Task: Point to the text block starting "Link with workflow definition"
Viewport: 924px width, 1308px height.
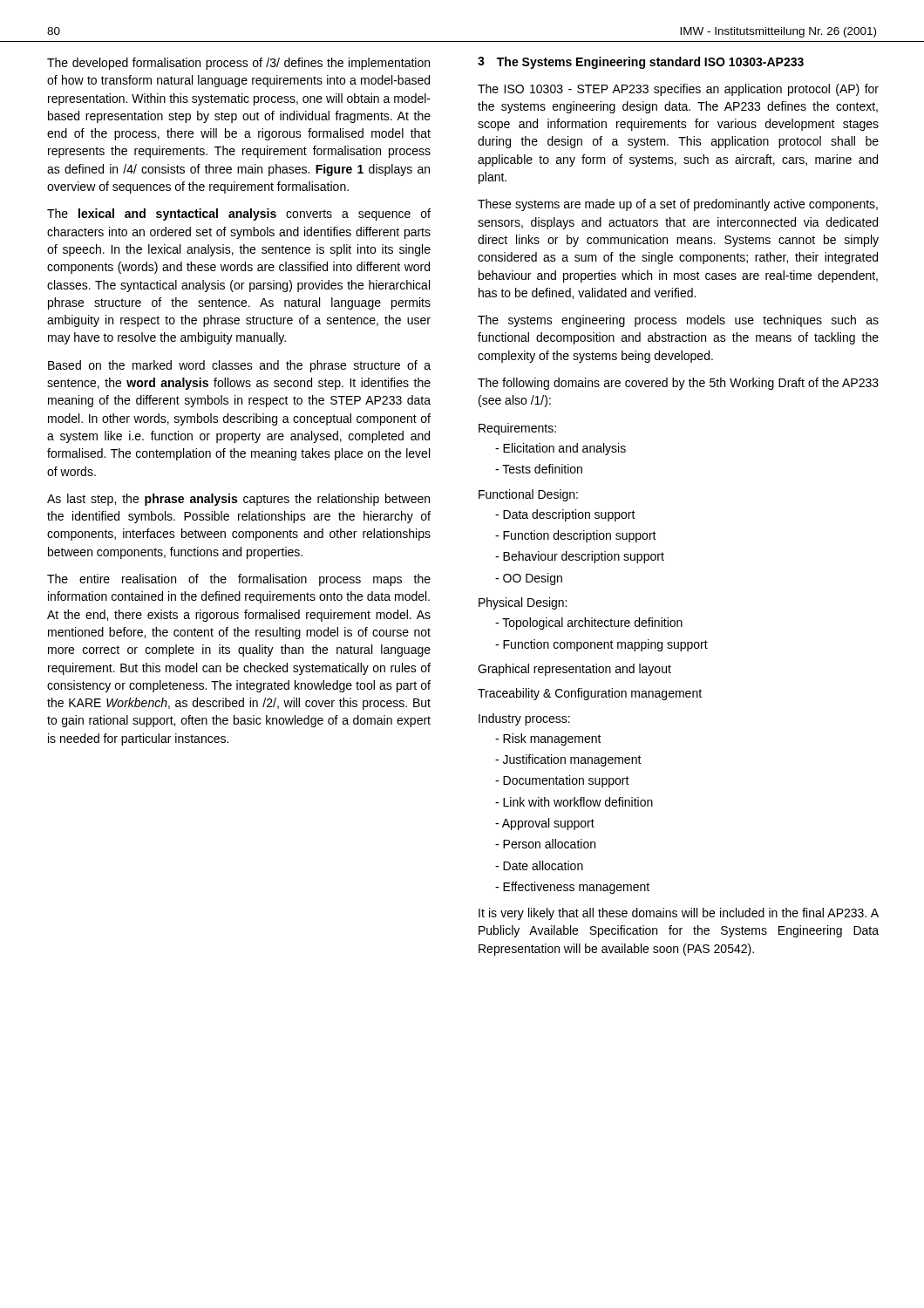Action: click(574, 802)
